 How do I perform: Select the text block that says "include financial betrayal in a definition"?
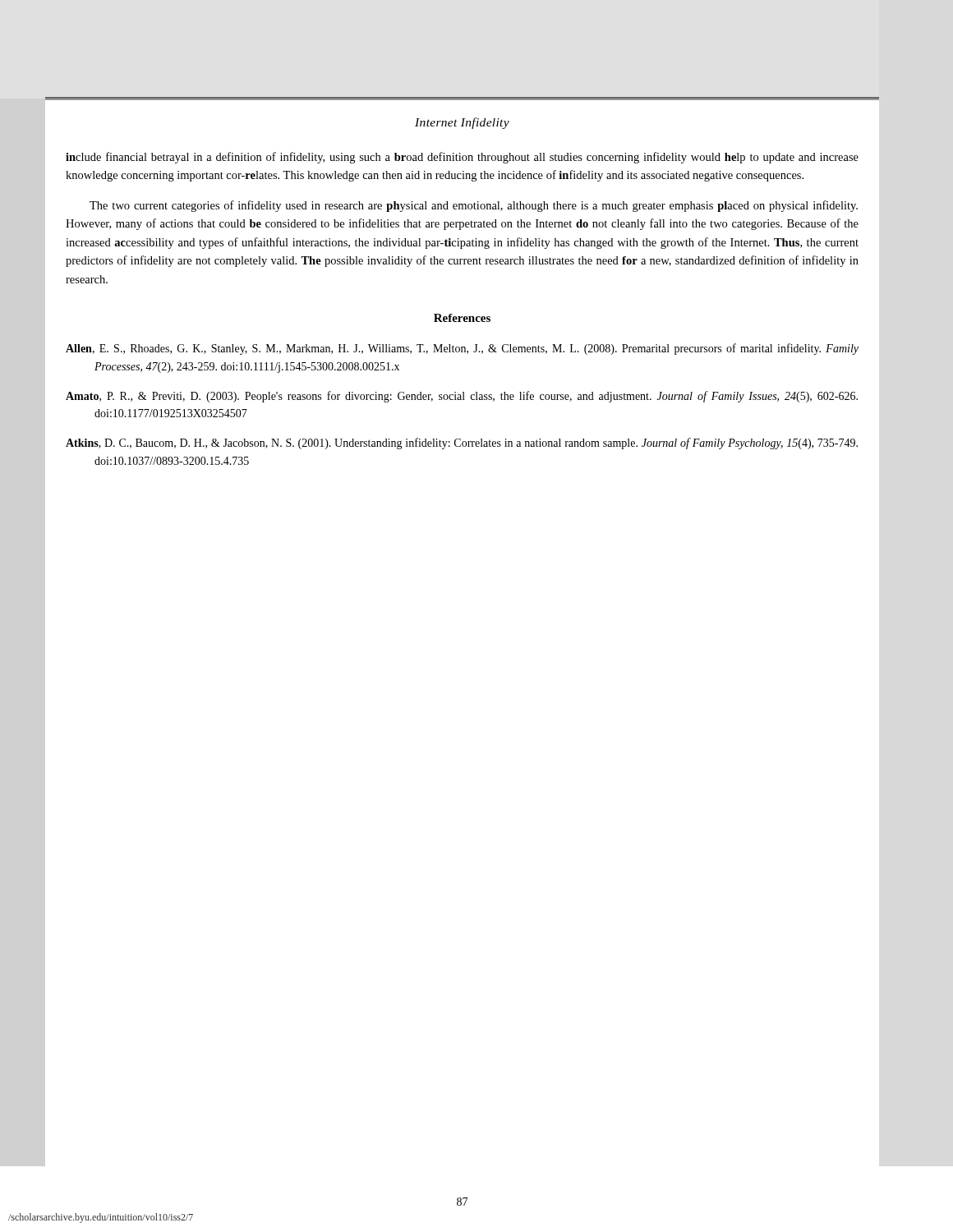coord(462,218)
